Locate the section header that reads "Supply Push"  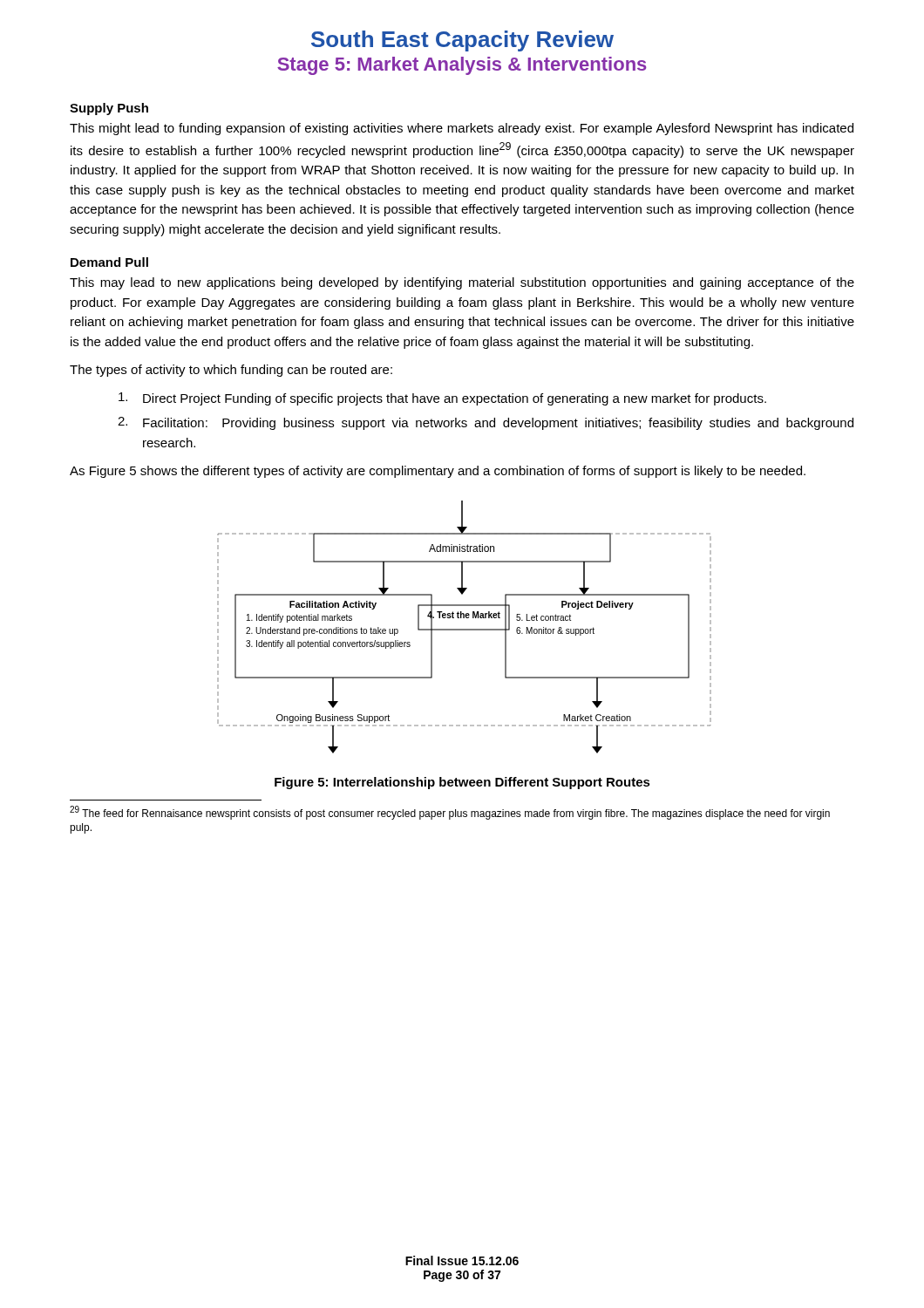coord(109,108)
